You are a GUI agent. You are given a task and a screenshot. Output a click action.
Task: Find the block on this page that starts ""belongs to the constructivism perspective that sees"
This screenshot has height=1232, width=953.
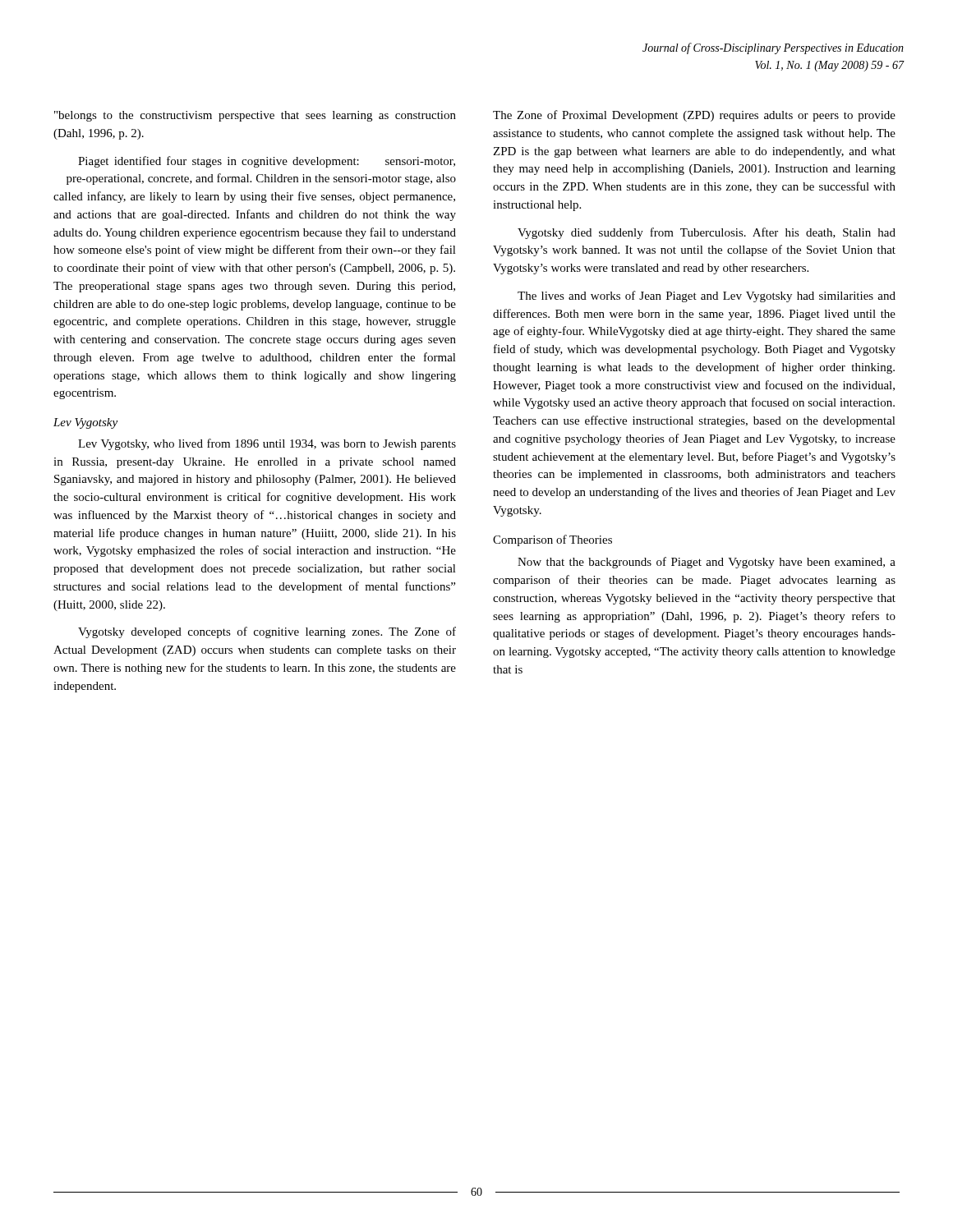255,125
